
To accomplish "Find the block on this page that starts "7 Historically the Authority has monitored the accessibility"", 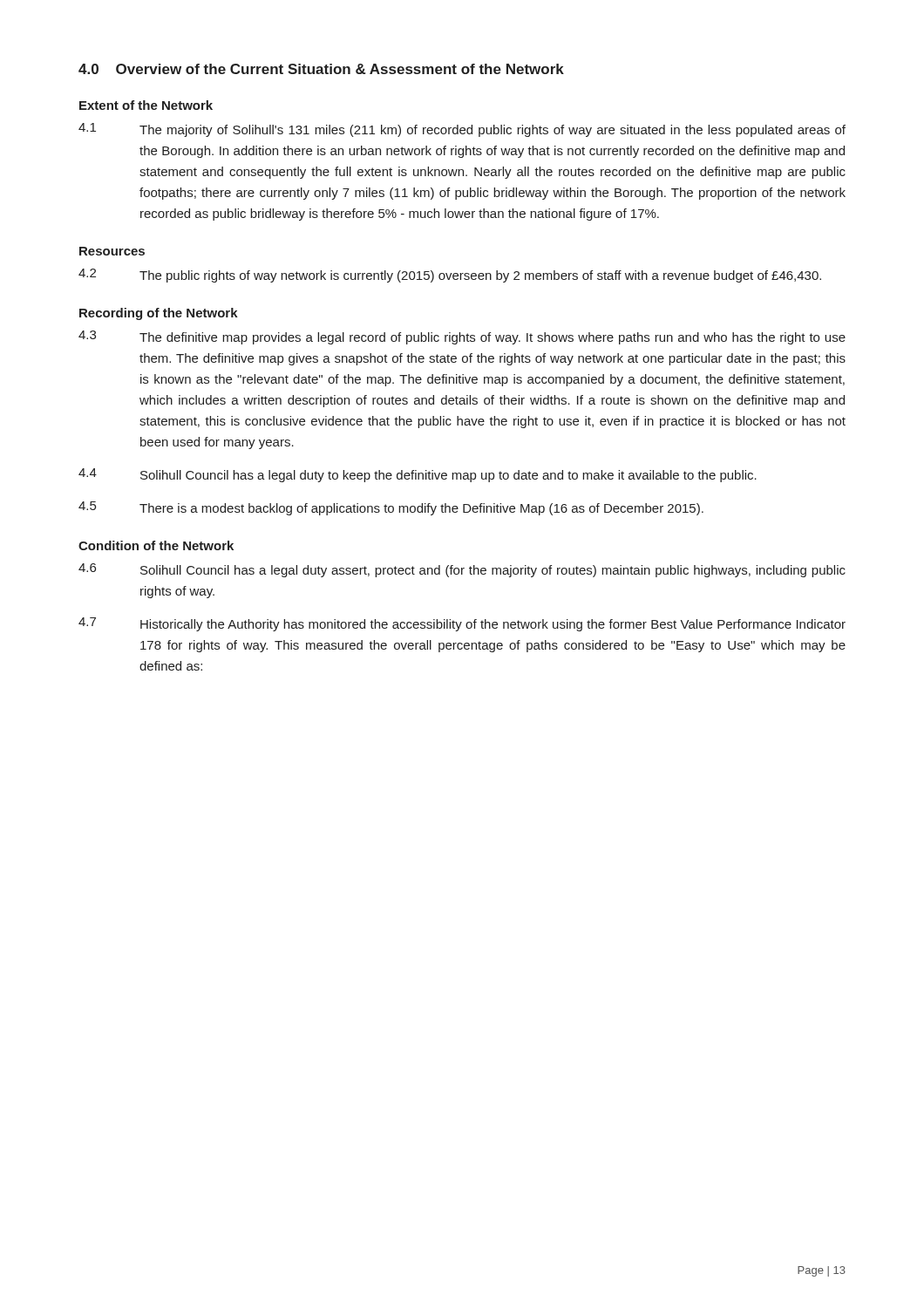I will tap(462, 645).
